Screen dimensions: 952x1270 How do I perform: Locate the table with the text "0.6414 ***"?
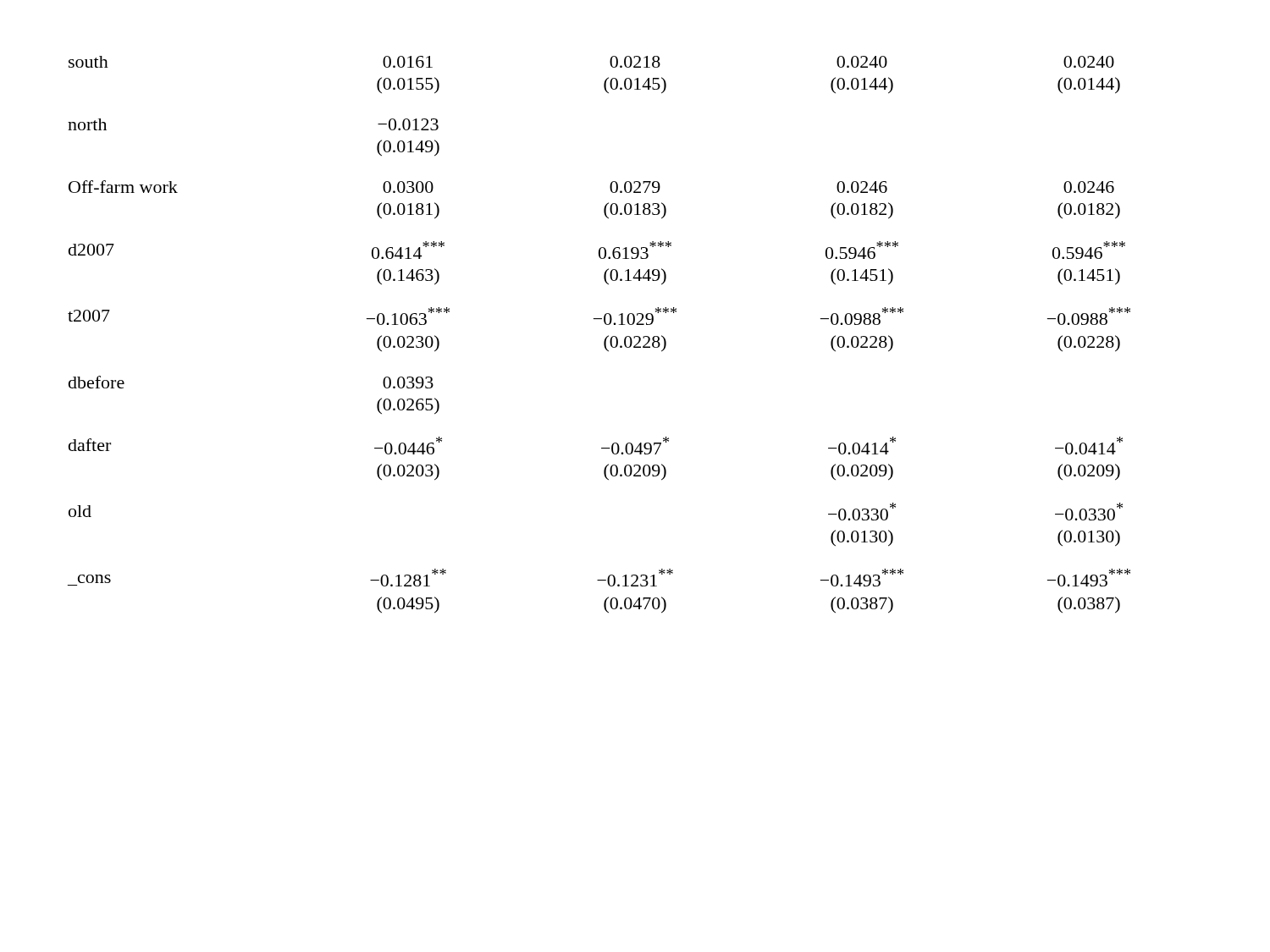coord(635,328)
